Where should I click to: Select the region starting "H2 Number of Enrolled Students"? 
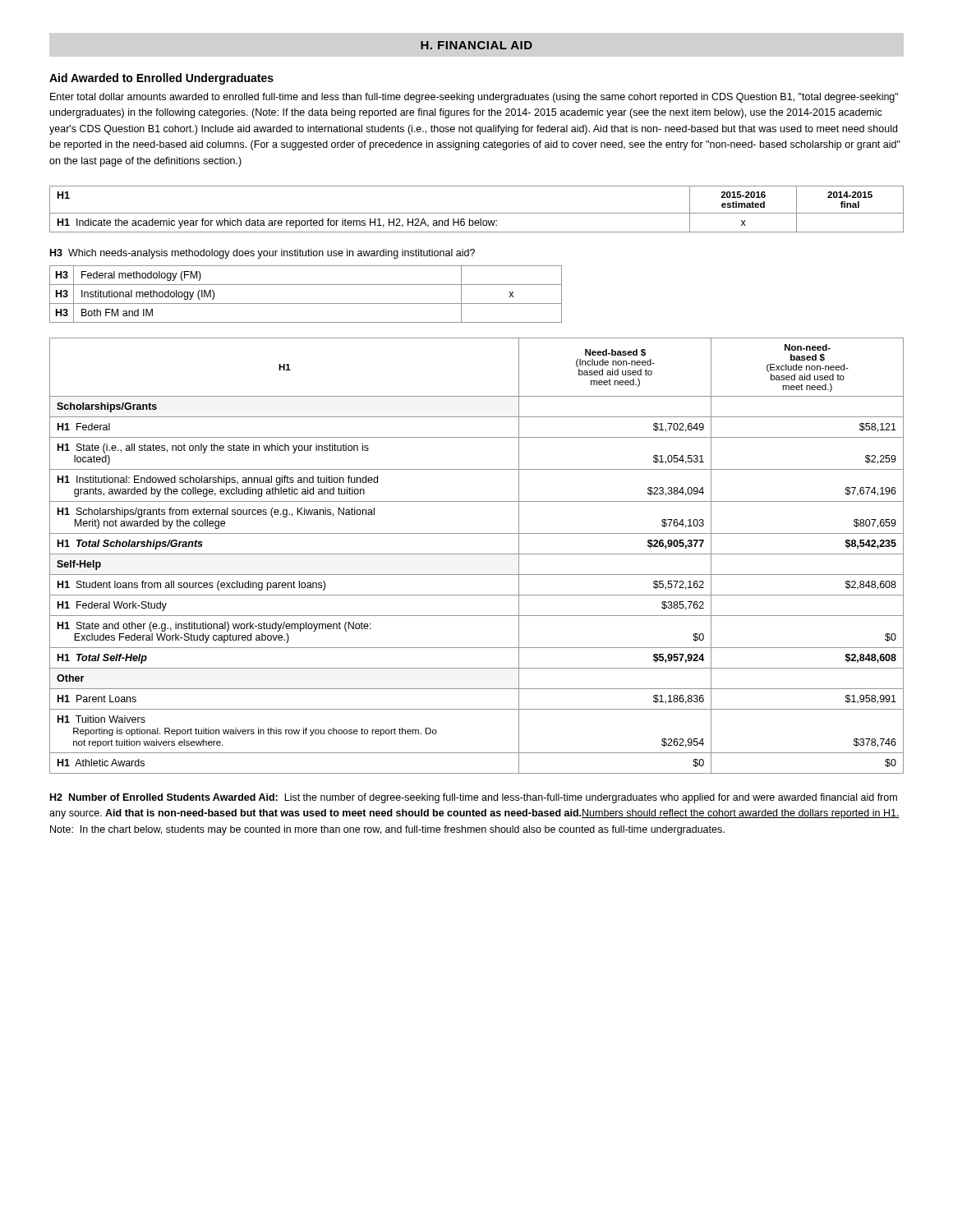tap(476, 813)
